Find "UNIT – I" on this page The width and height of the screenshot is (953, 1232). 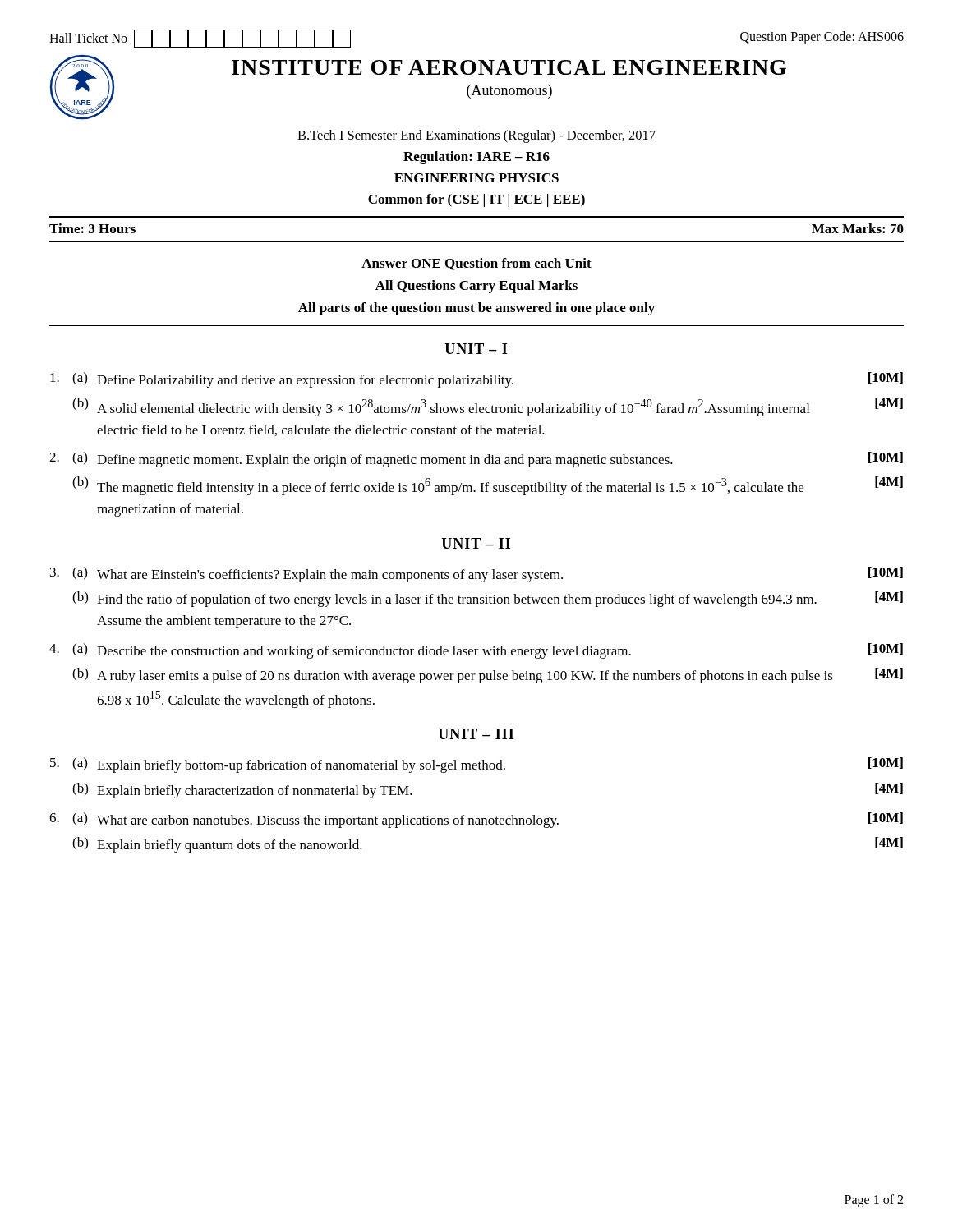476,349
